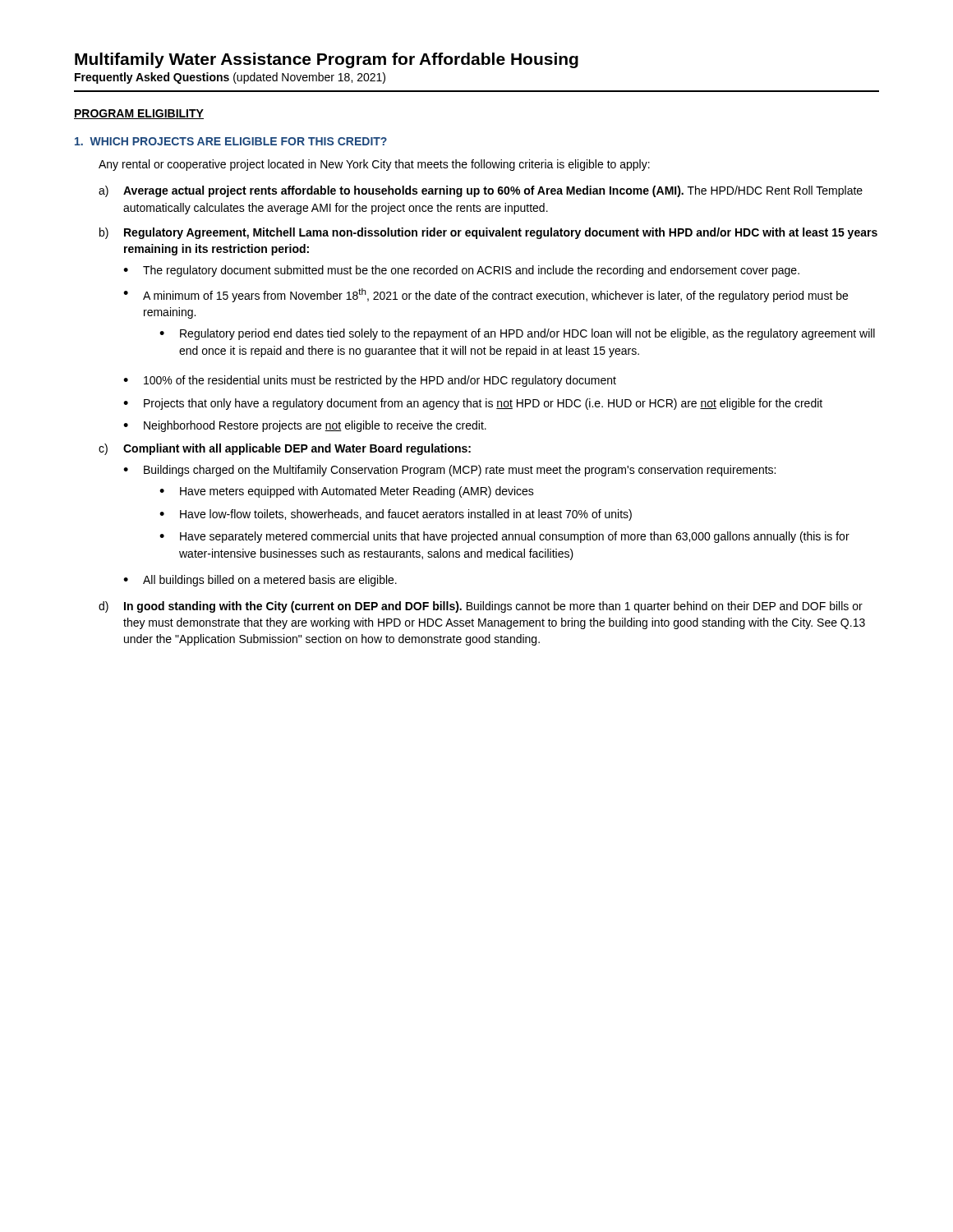Select the list item that says "c) Compliant with all applicable DEP and"

coord(489,515)
